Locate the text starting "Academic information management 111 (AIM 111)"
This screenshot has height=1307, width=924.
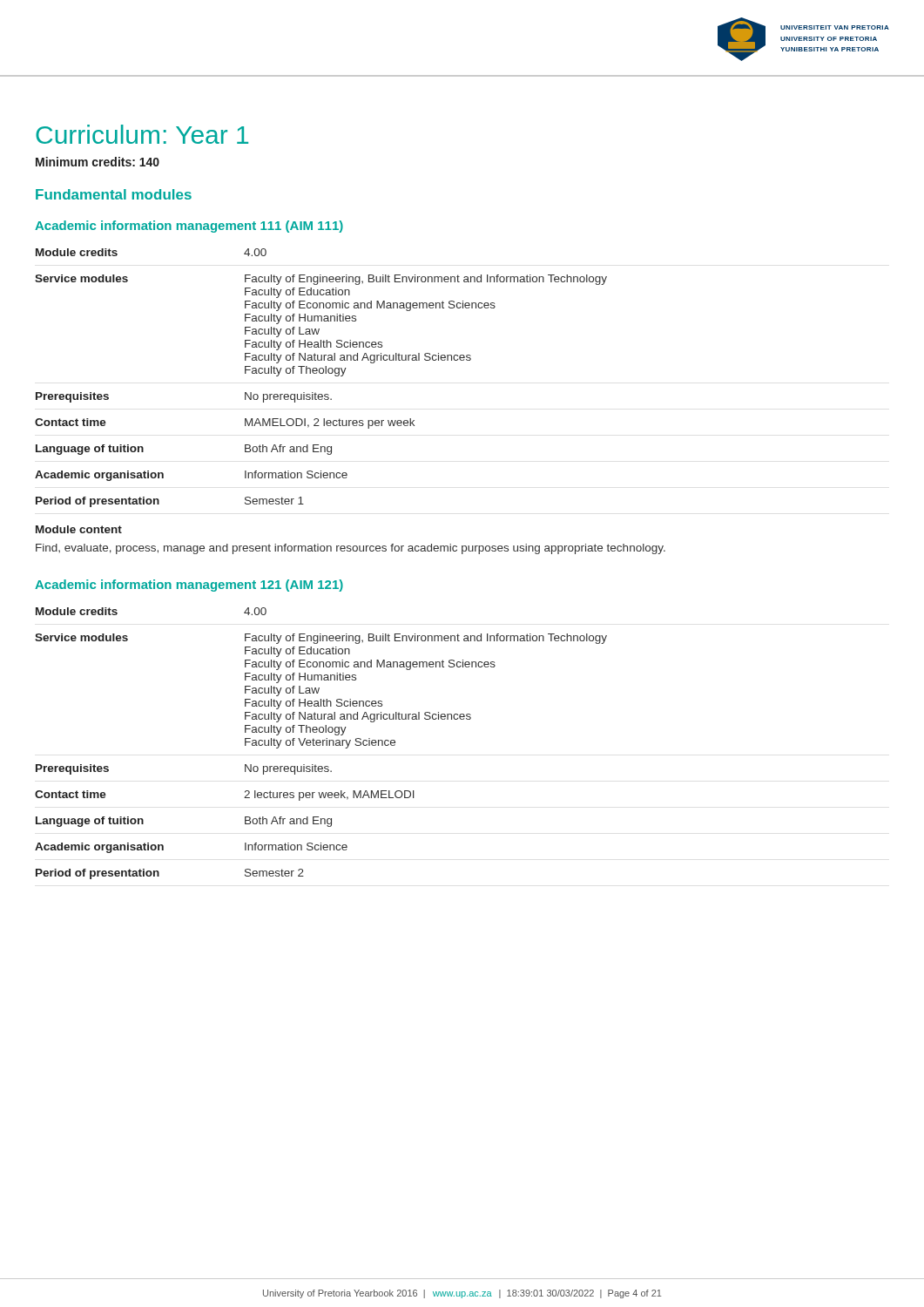click(x=189, y=225)
